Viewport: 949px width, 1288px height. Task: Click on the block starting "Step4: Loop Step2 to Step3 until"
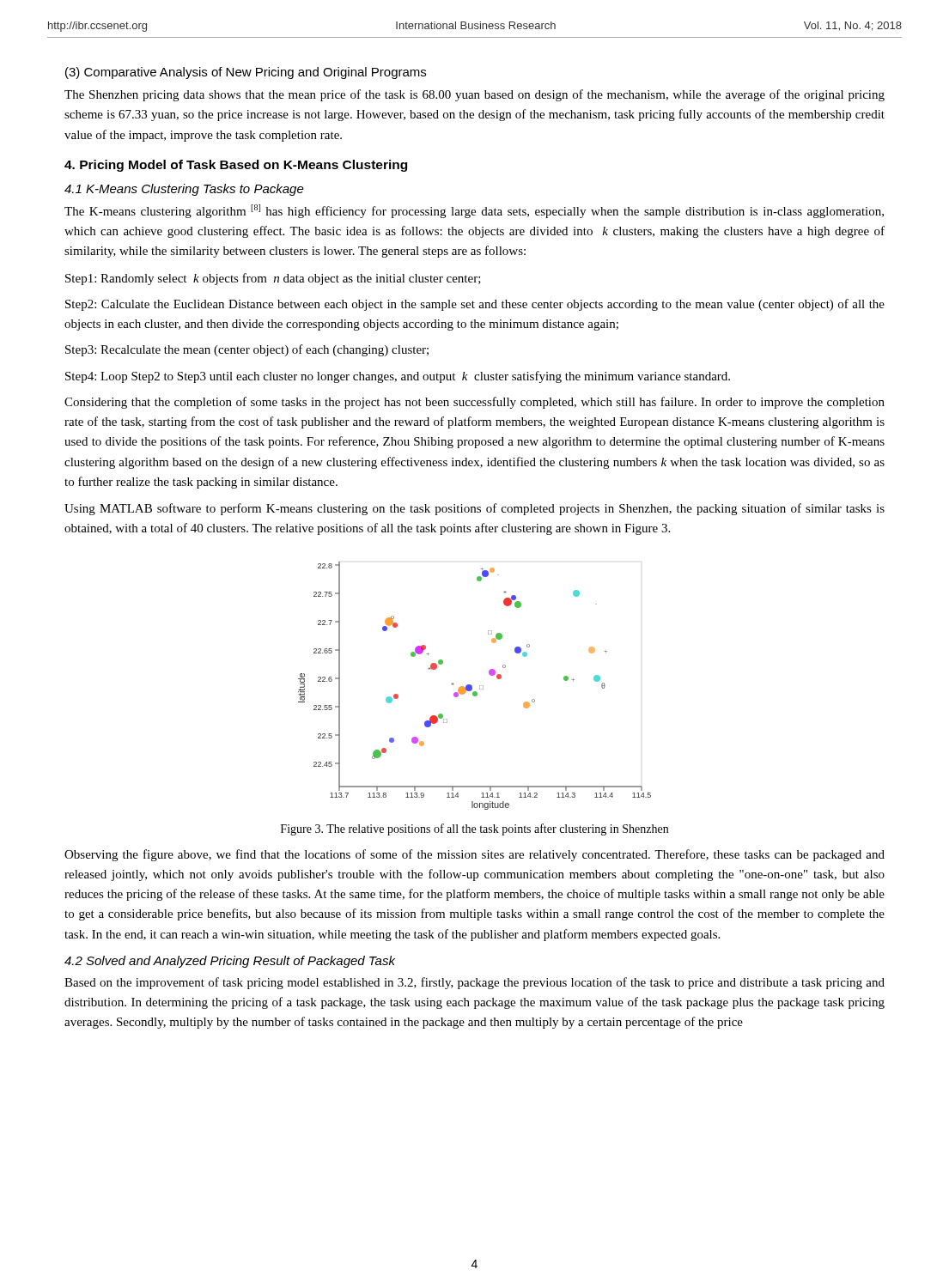474,376
